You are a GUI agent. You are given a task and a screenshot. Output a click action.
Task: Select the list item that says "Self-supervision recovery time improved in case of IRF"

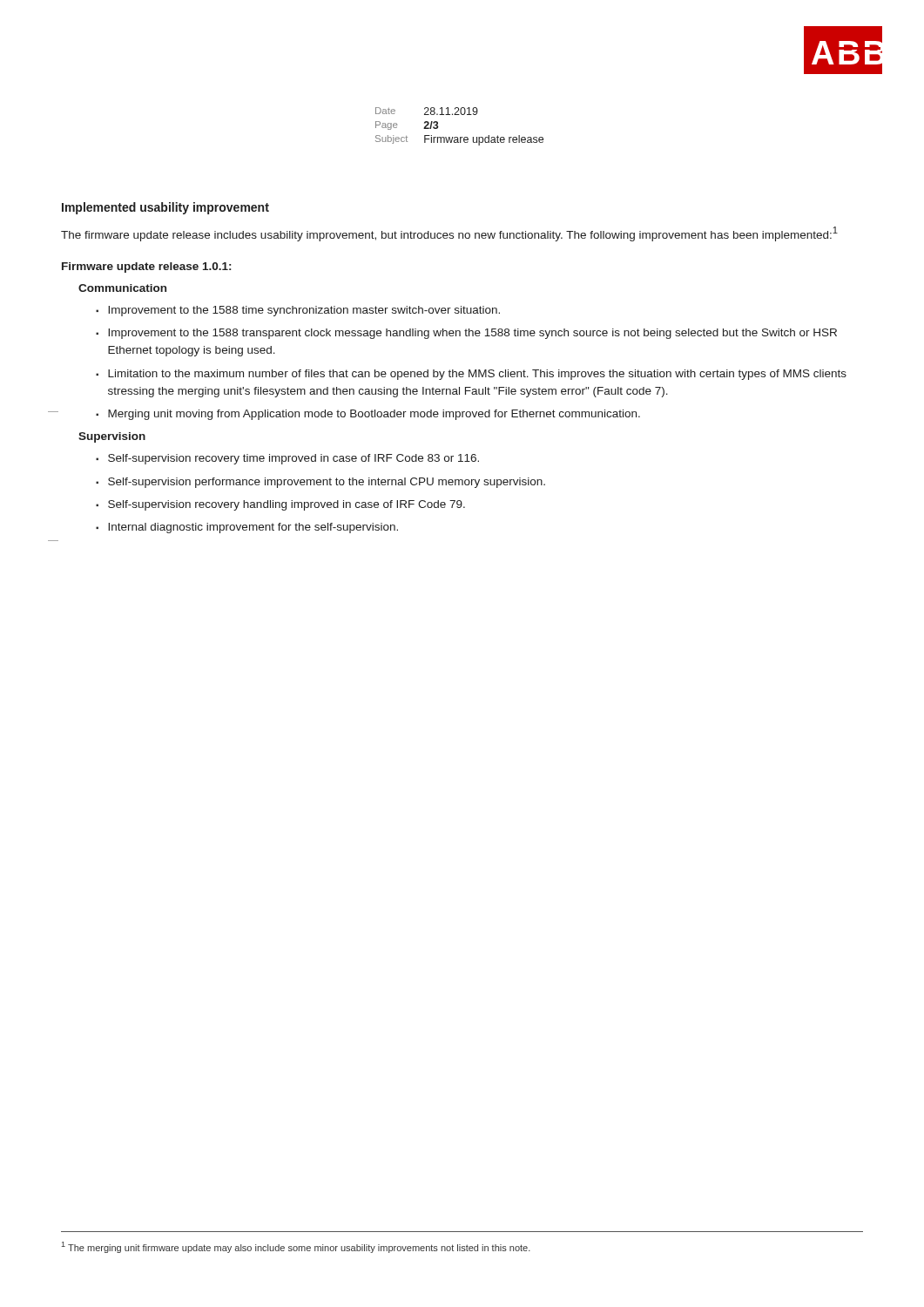(x=294, y=458)
